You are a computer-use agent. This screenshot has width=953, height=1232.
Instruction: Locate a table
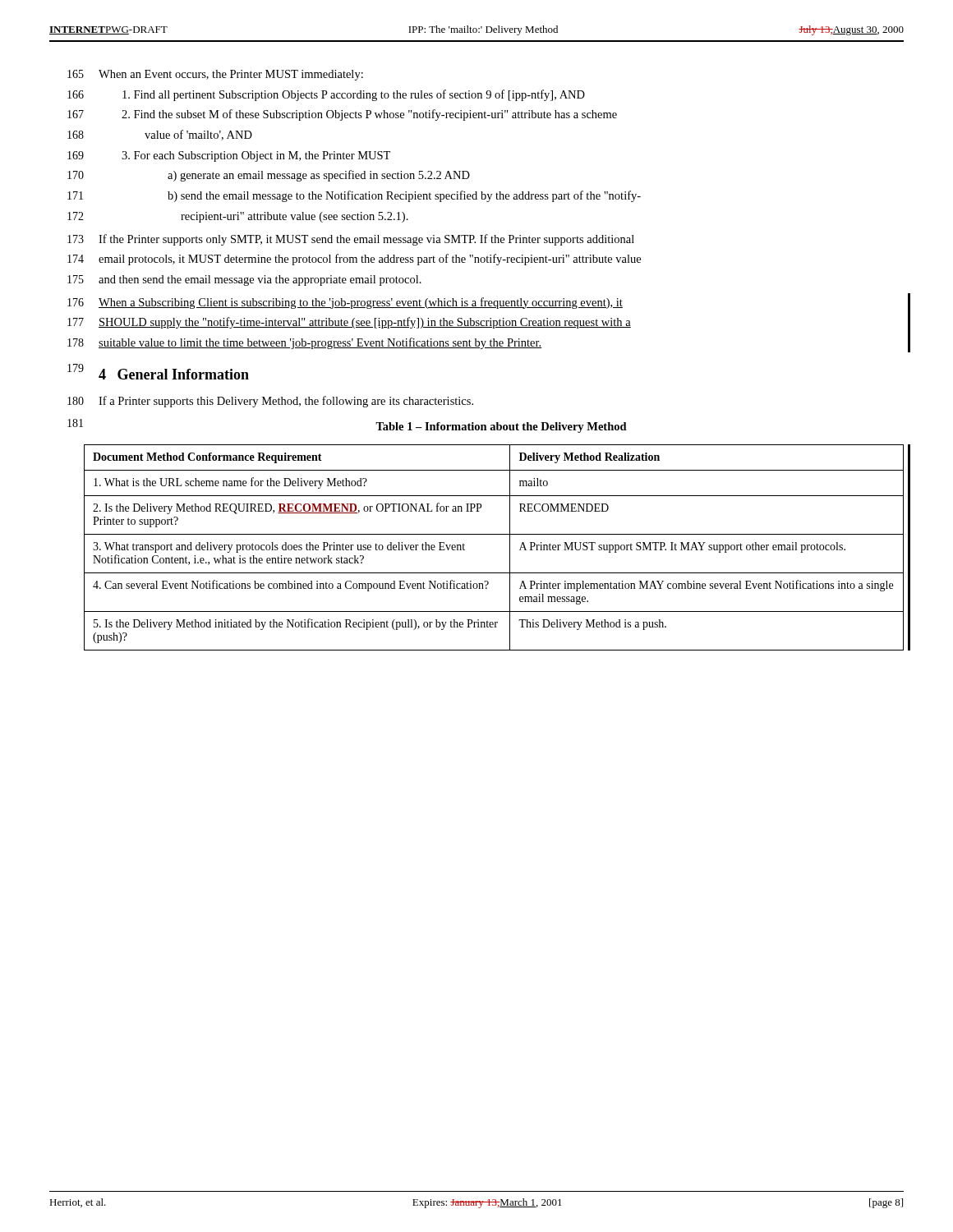[x=494, y=547]
